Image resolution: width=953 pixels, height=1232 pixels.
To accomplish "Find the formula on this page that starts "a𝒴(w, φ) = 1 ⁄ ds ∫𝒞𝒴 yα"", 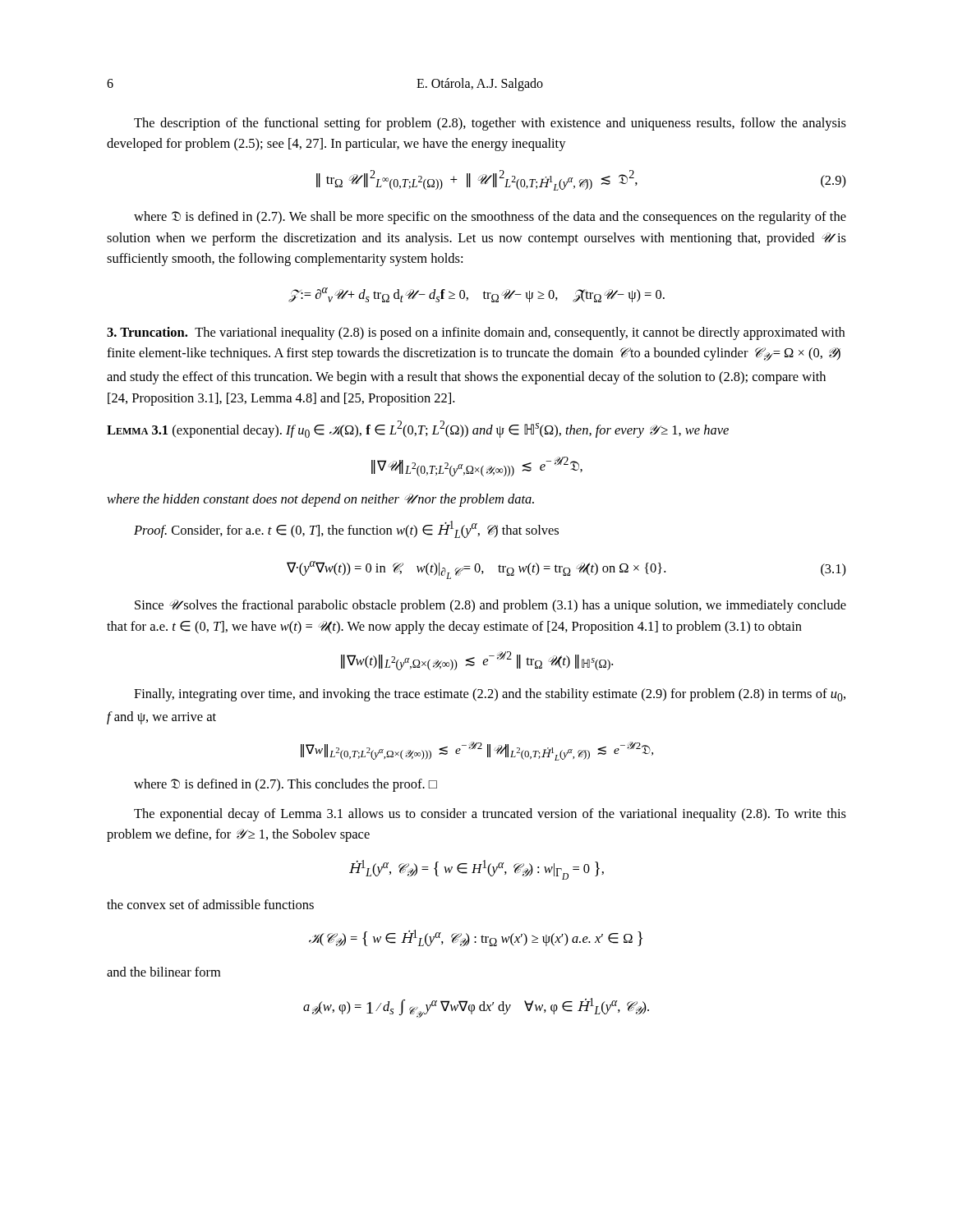I will coord(476,1007).
